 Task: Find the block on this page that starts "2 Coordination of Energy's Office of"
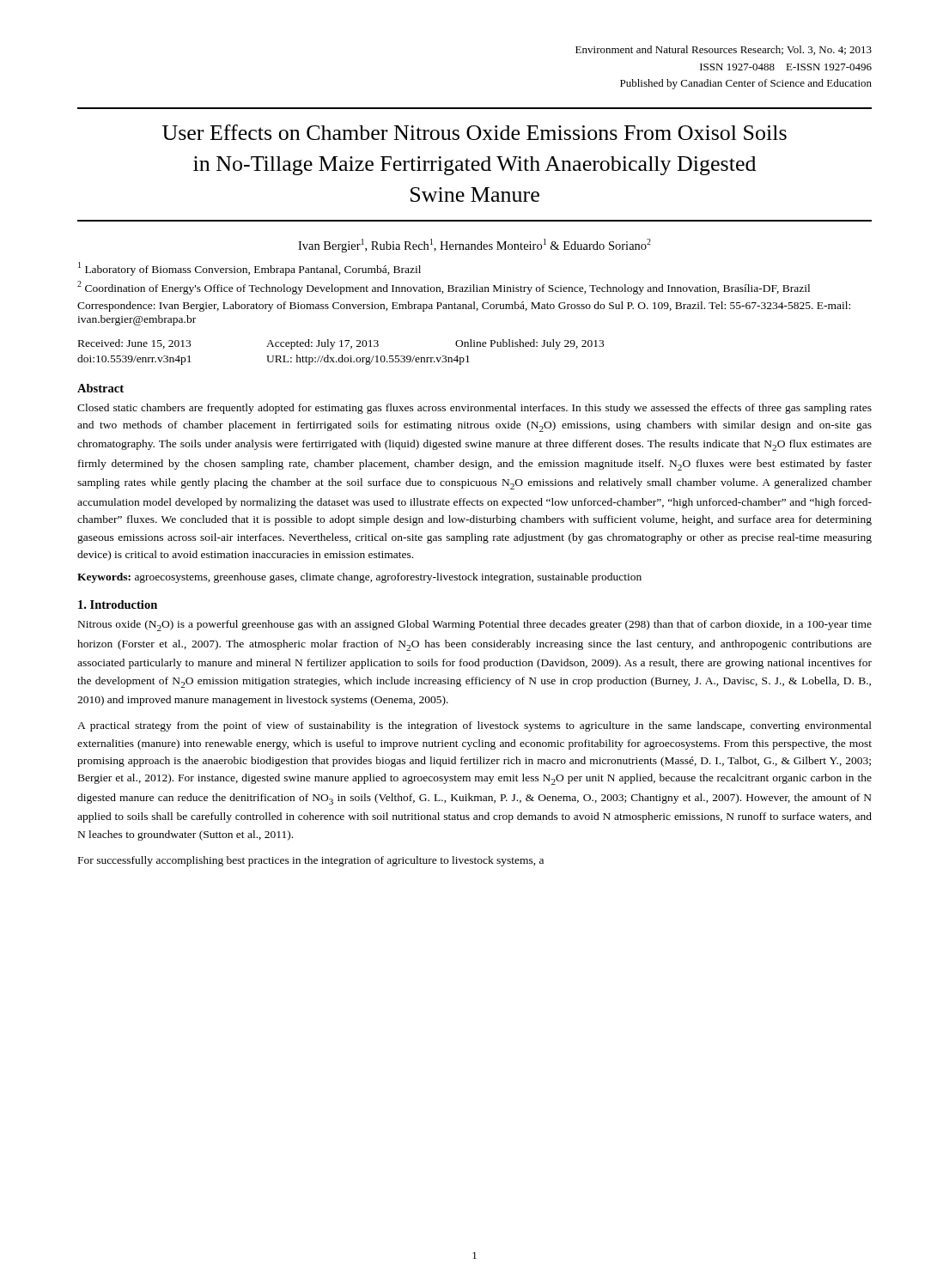pyautogui.click(x=444, y=287)
